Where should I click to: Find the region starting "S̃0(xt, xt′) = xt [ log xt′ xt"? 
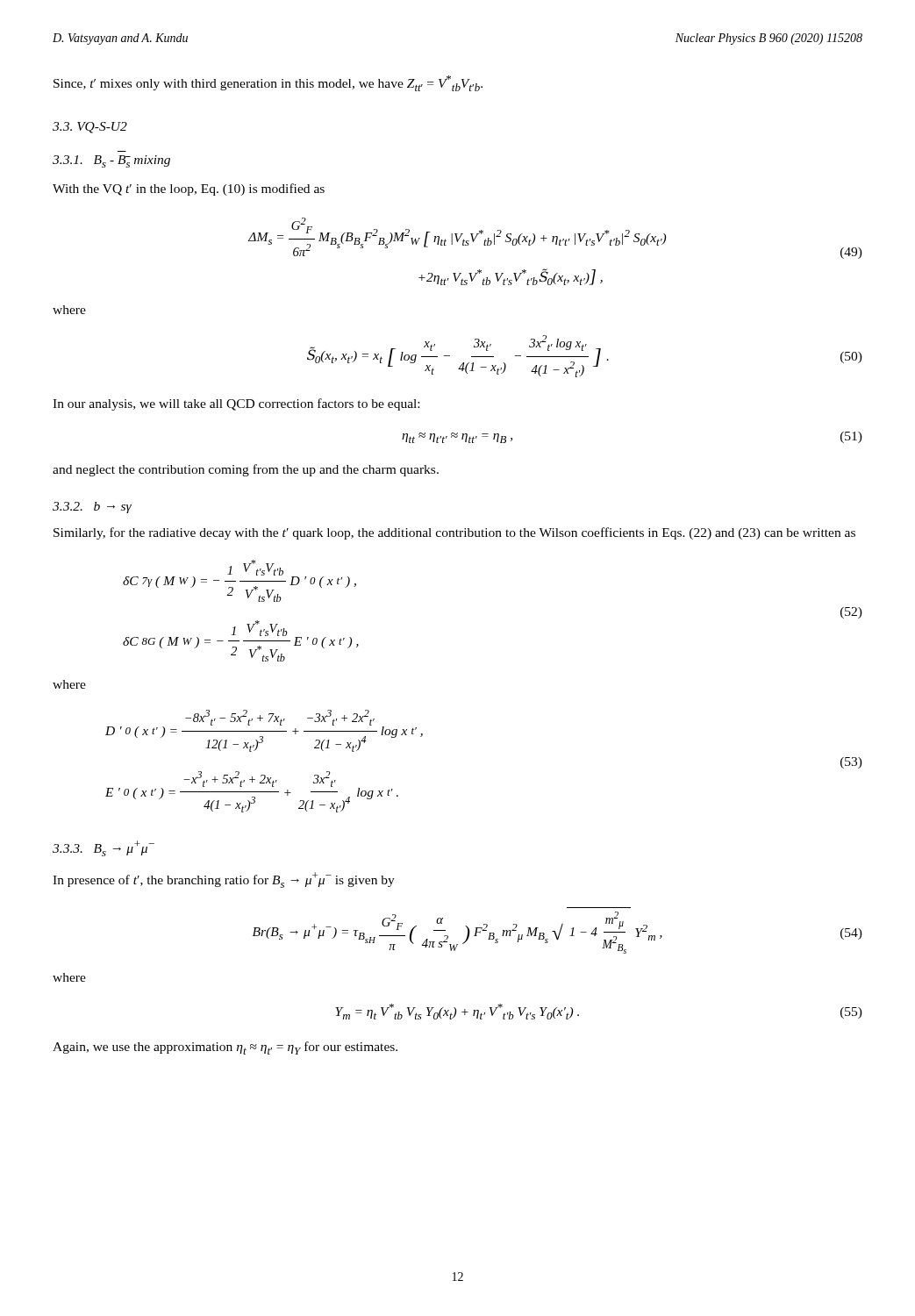(x=584, y=357)
